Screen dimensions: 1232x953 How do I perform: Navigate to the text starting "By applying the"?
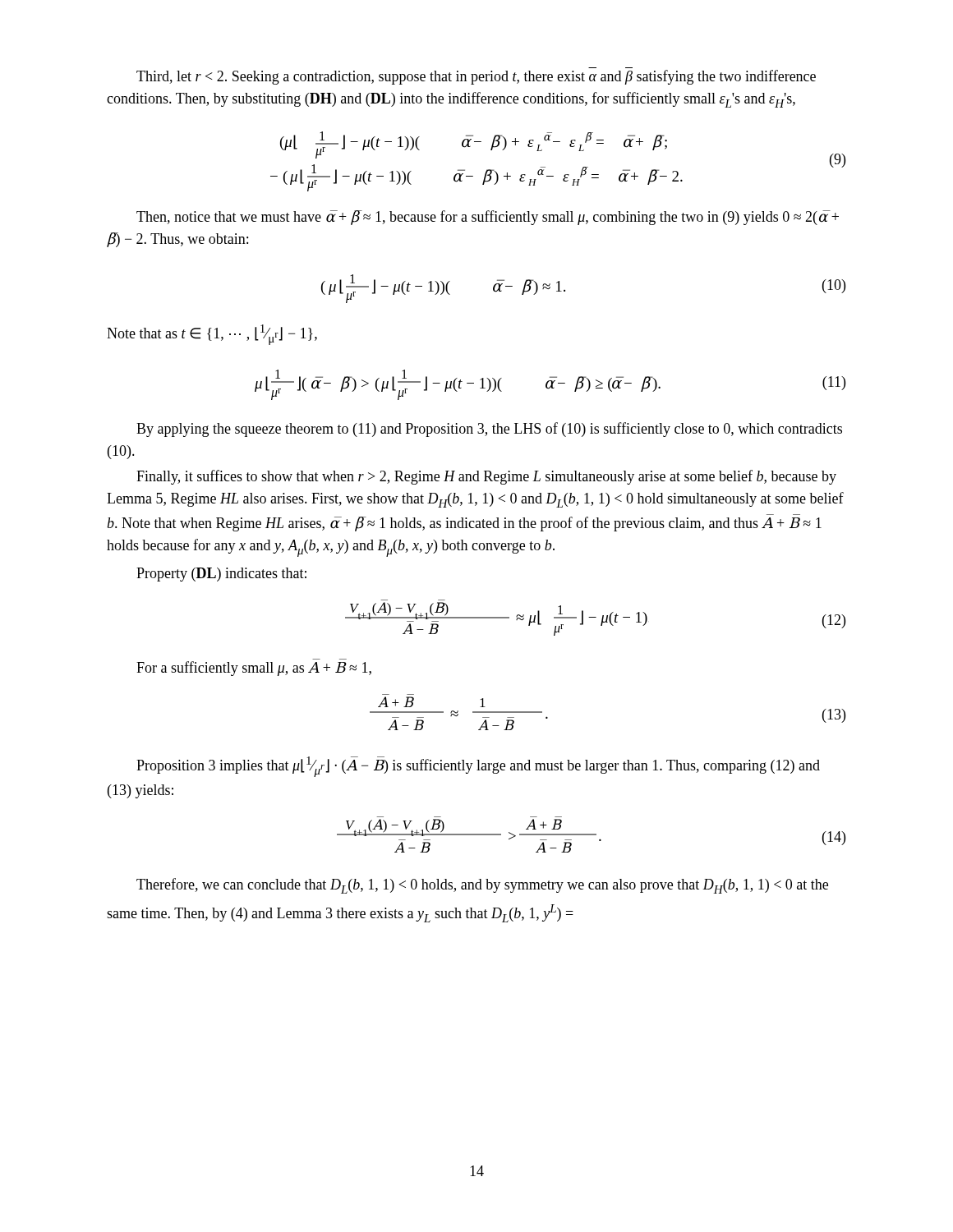click(475, 440)
